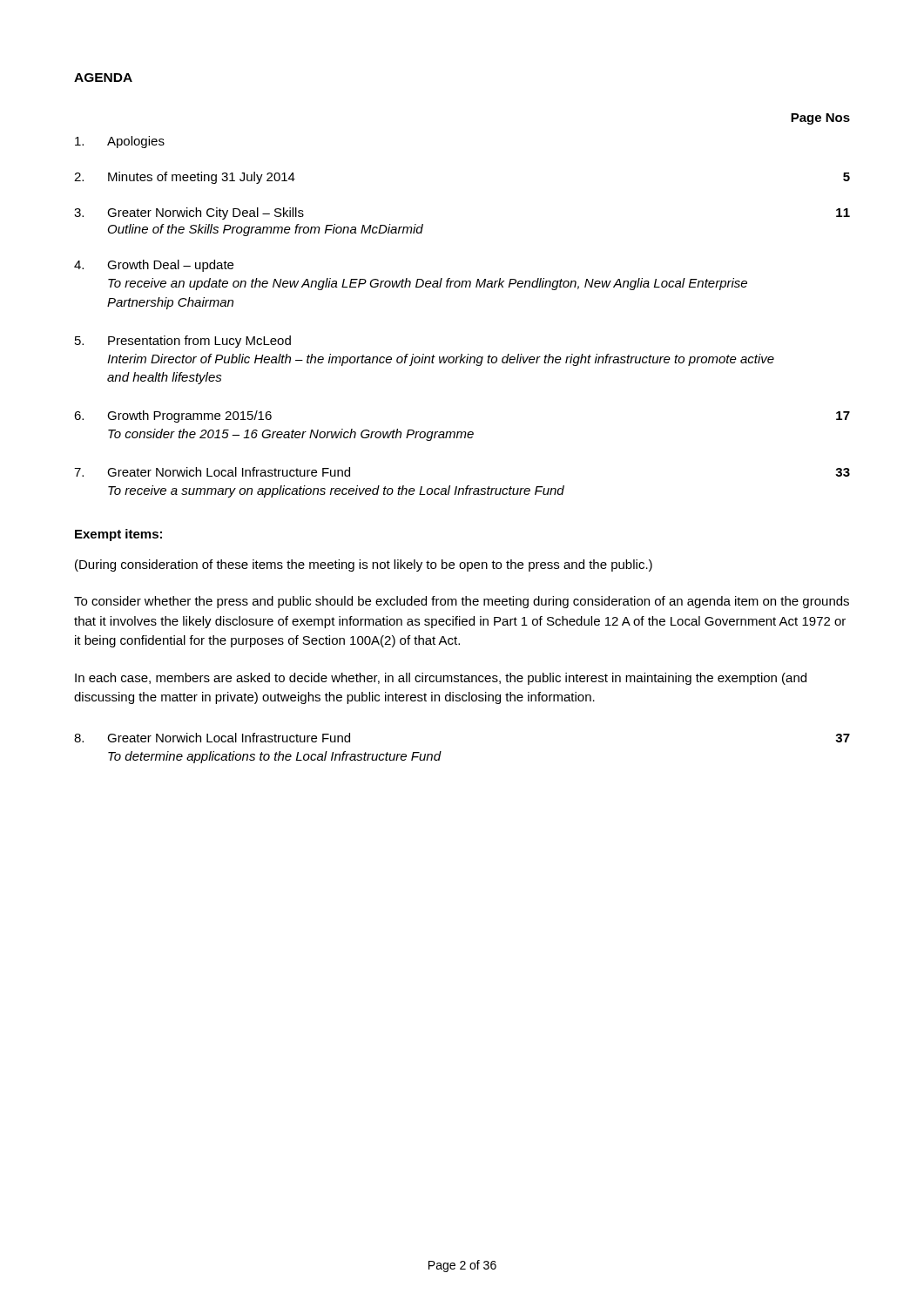Screen dimensions: 1307x924
Task: Navigate to the element starting "Page Nos"
Action: [820, 117]
